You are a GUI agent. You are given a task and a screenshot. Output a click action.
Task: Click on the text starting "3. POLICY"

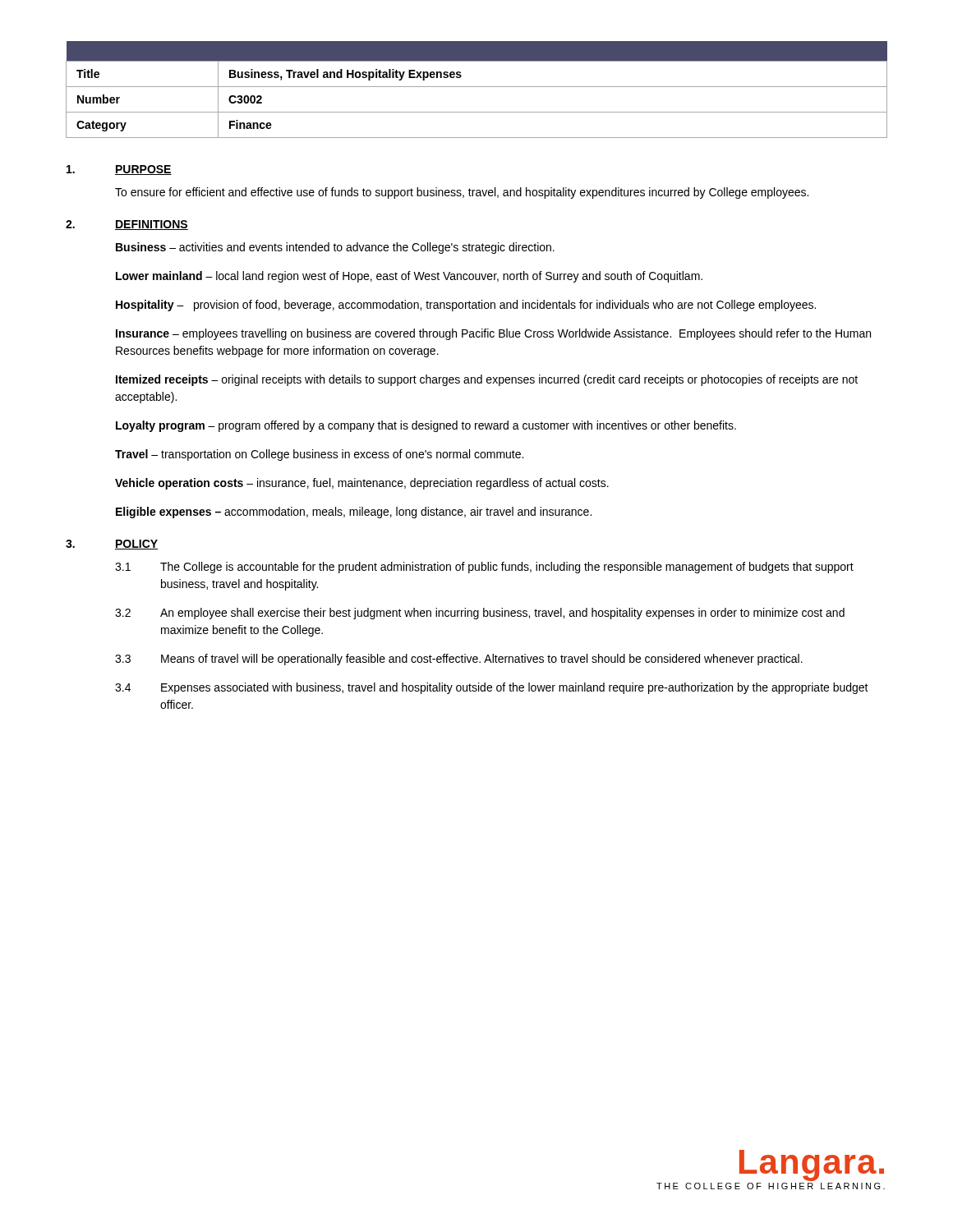[x=112, y=544]
